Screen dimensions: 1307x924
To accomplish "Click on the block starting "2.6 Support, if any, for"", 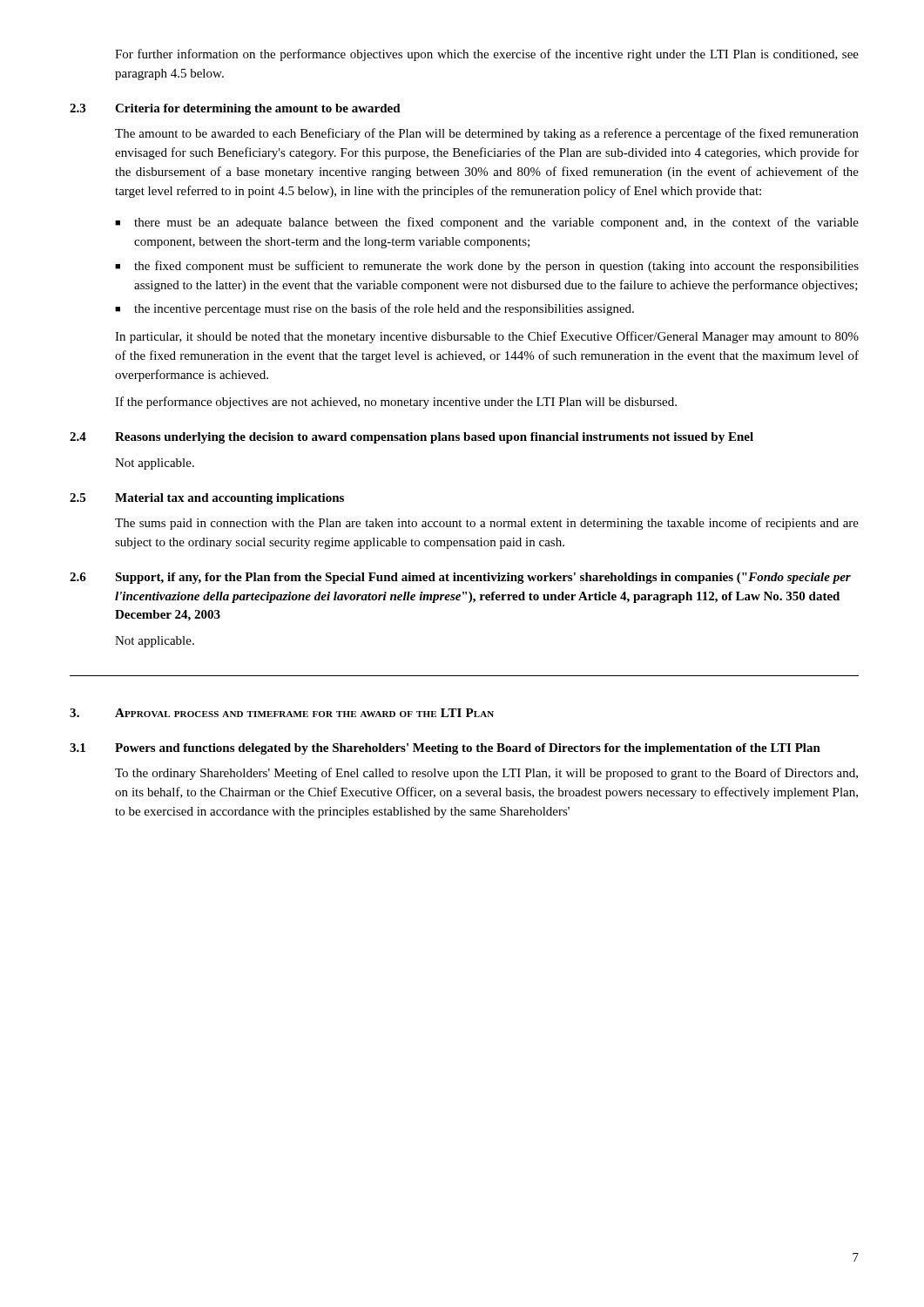I will tap(464, 596).
